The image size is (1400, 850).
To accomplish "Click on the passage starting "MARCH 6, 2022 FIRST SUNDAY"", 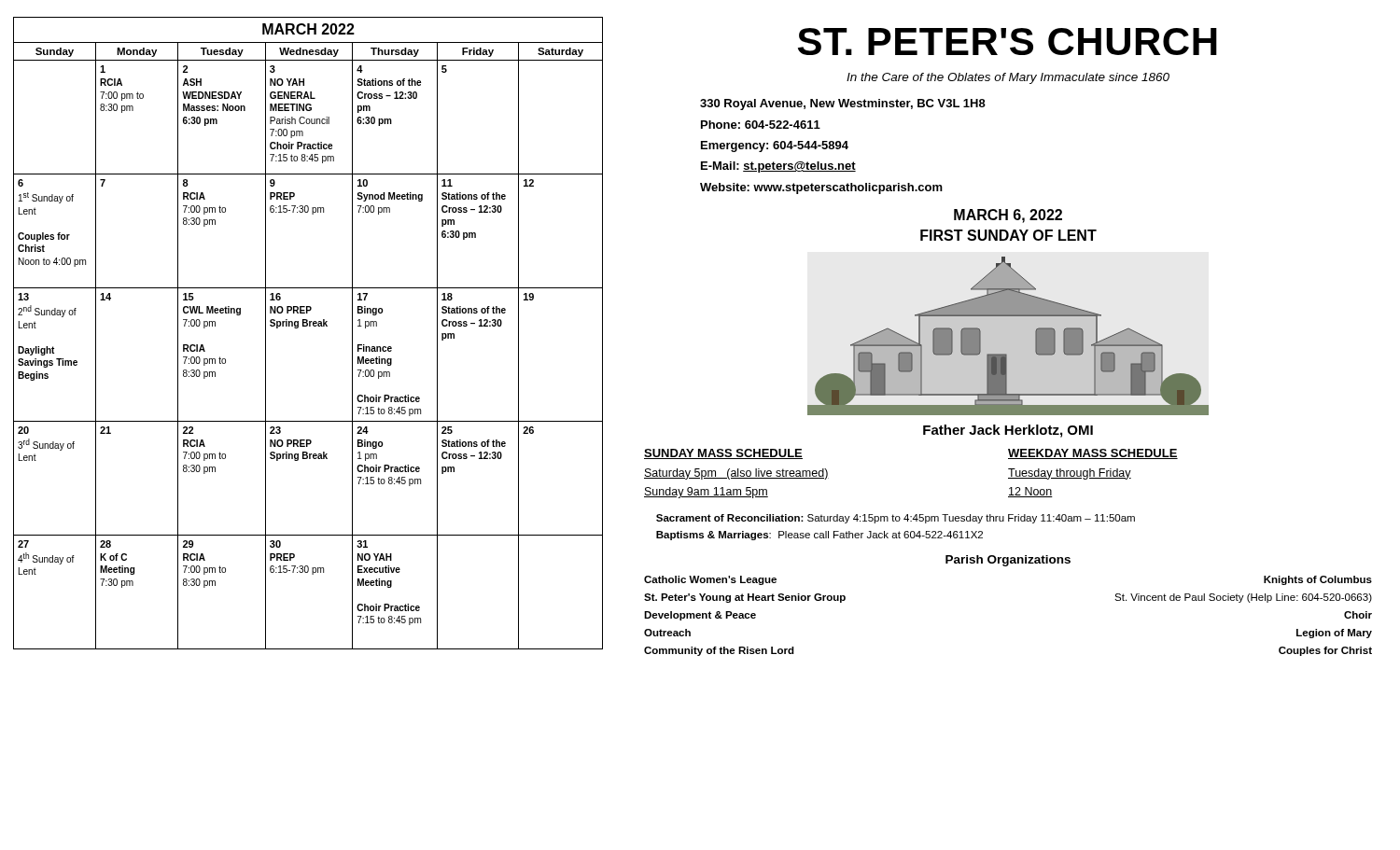I will click(1008, 226).
